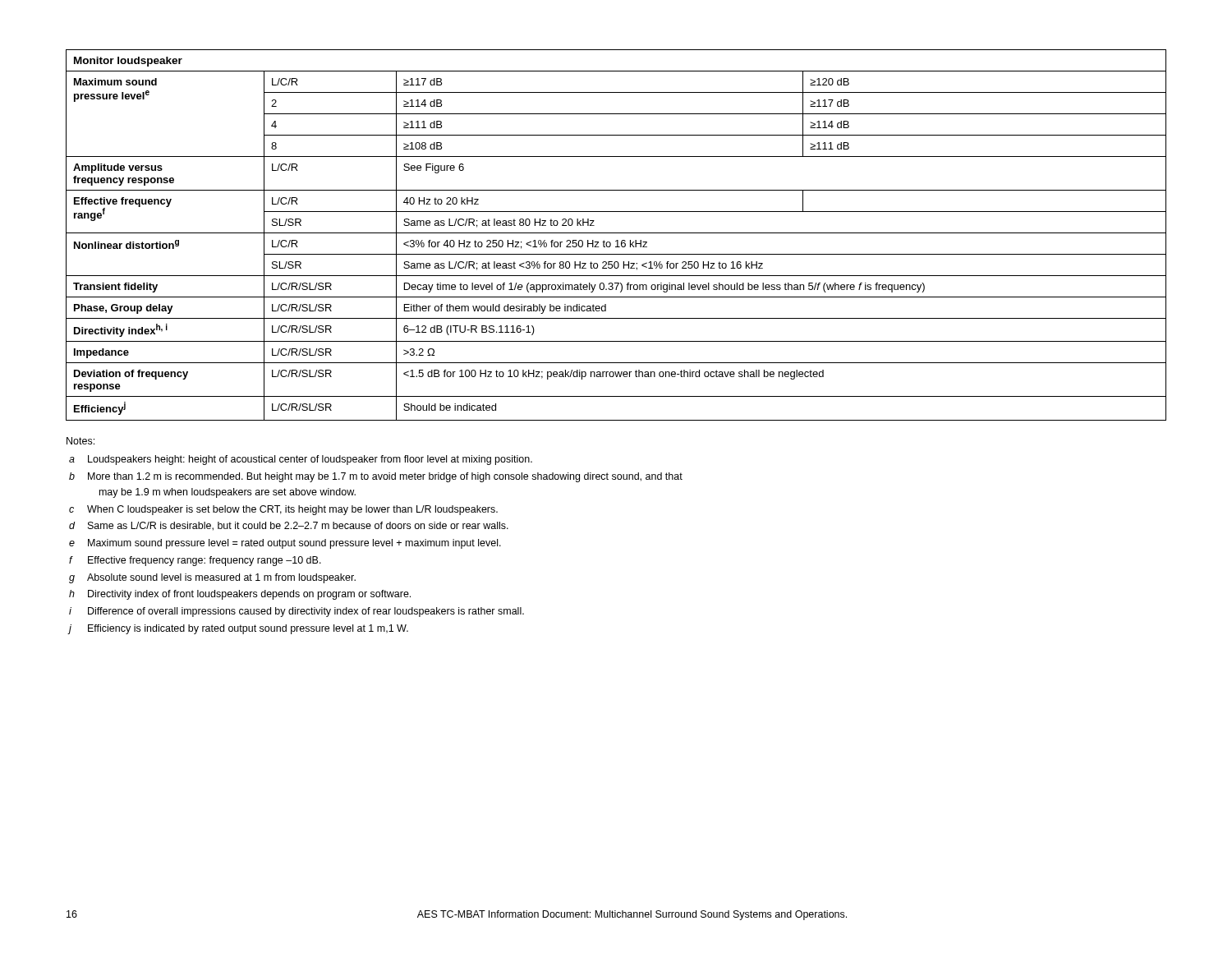Point to the block beginning "g Absolute sound level is measured at"
The height and width of the screenshot is (953, 1232).
pos(212,578)
